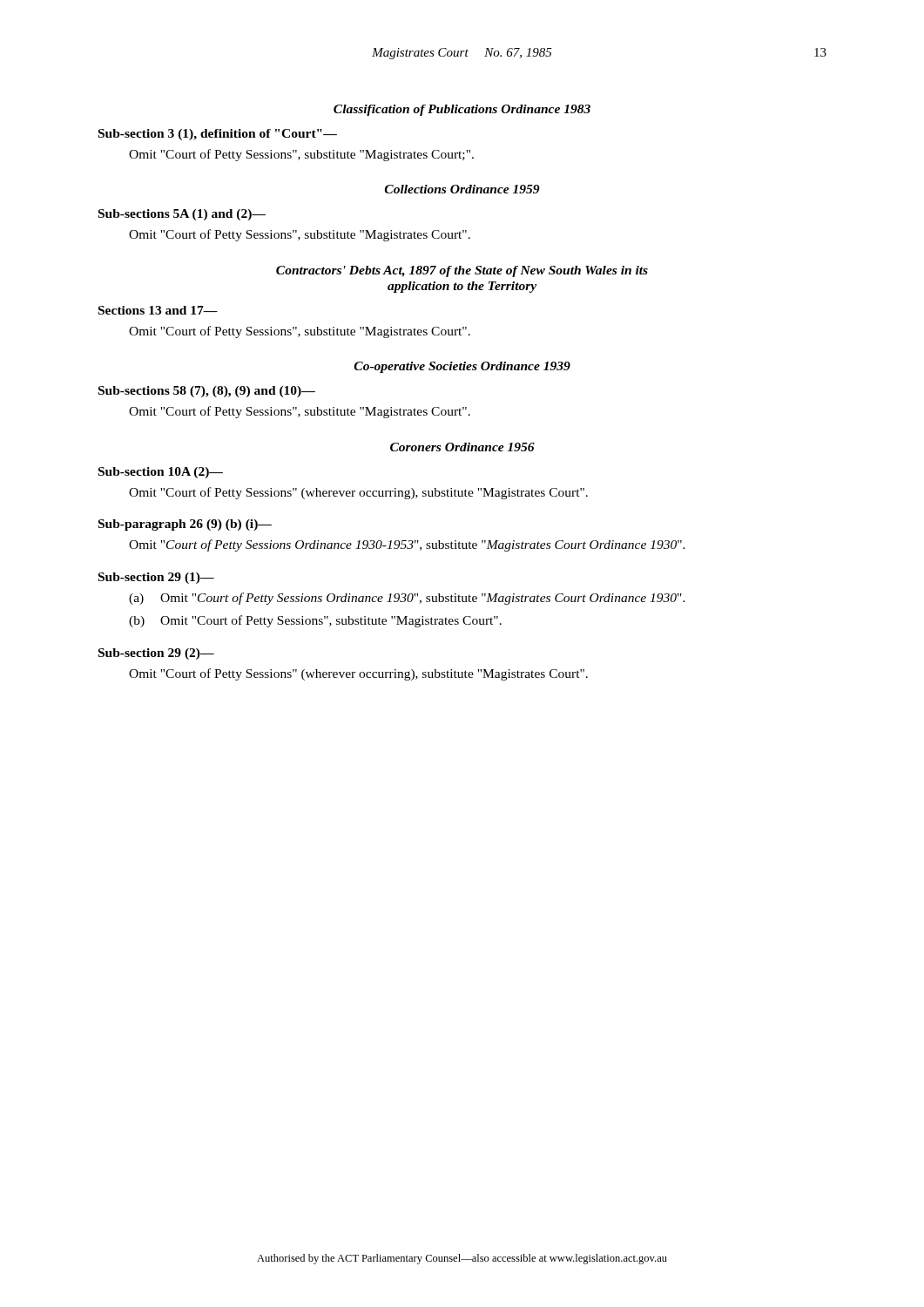
Task: Where does it say "Sub-section 29 (2)—"?
Action: point(156,652)
